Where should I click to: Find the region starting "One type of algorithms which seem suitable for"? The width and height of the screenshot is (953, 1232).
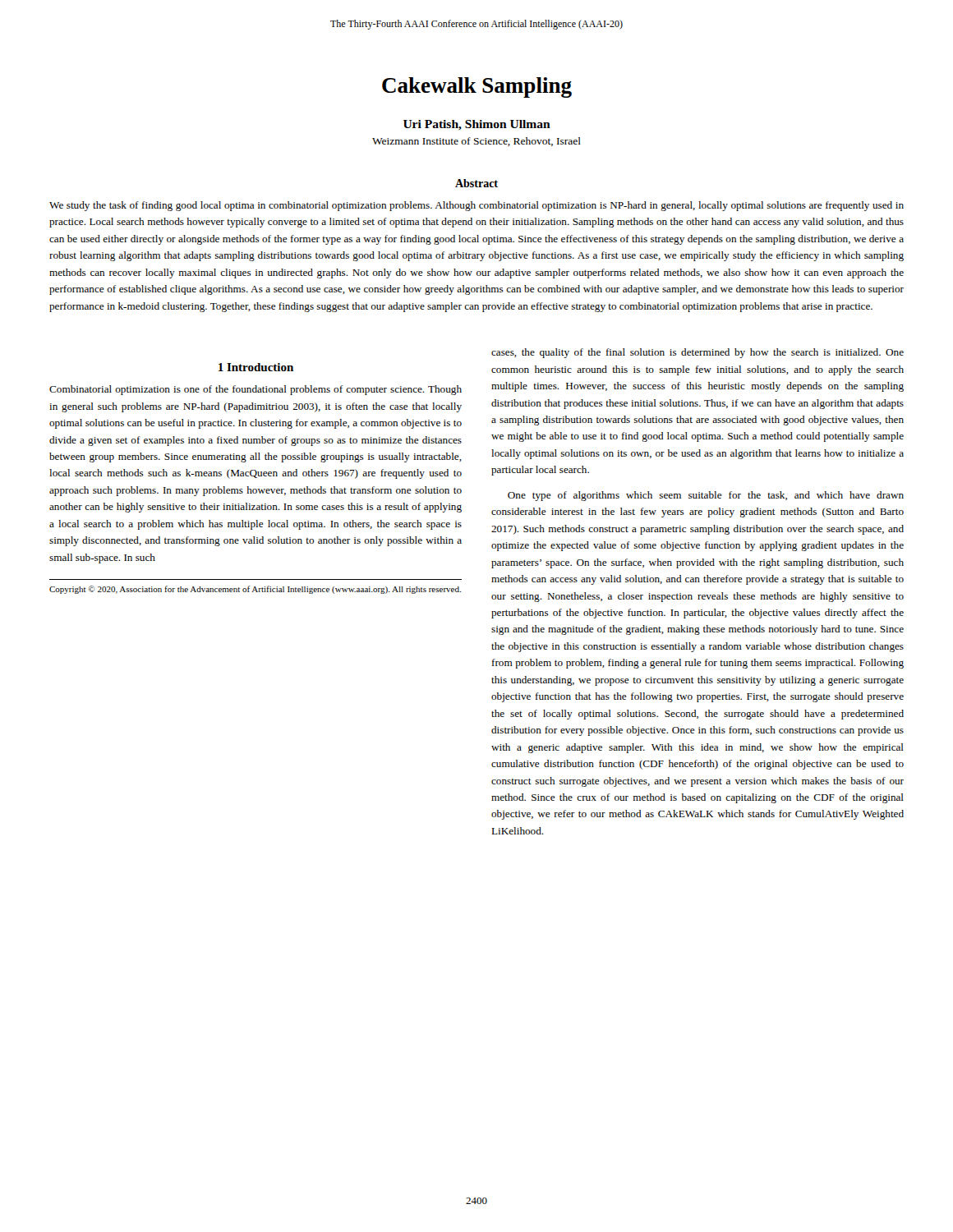point(698,663)
